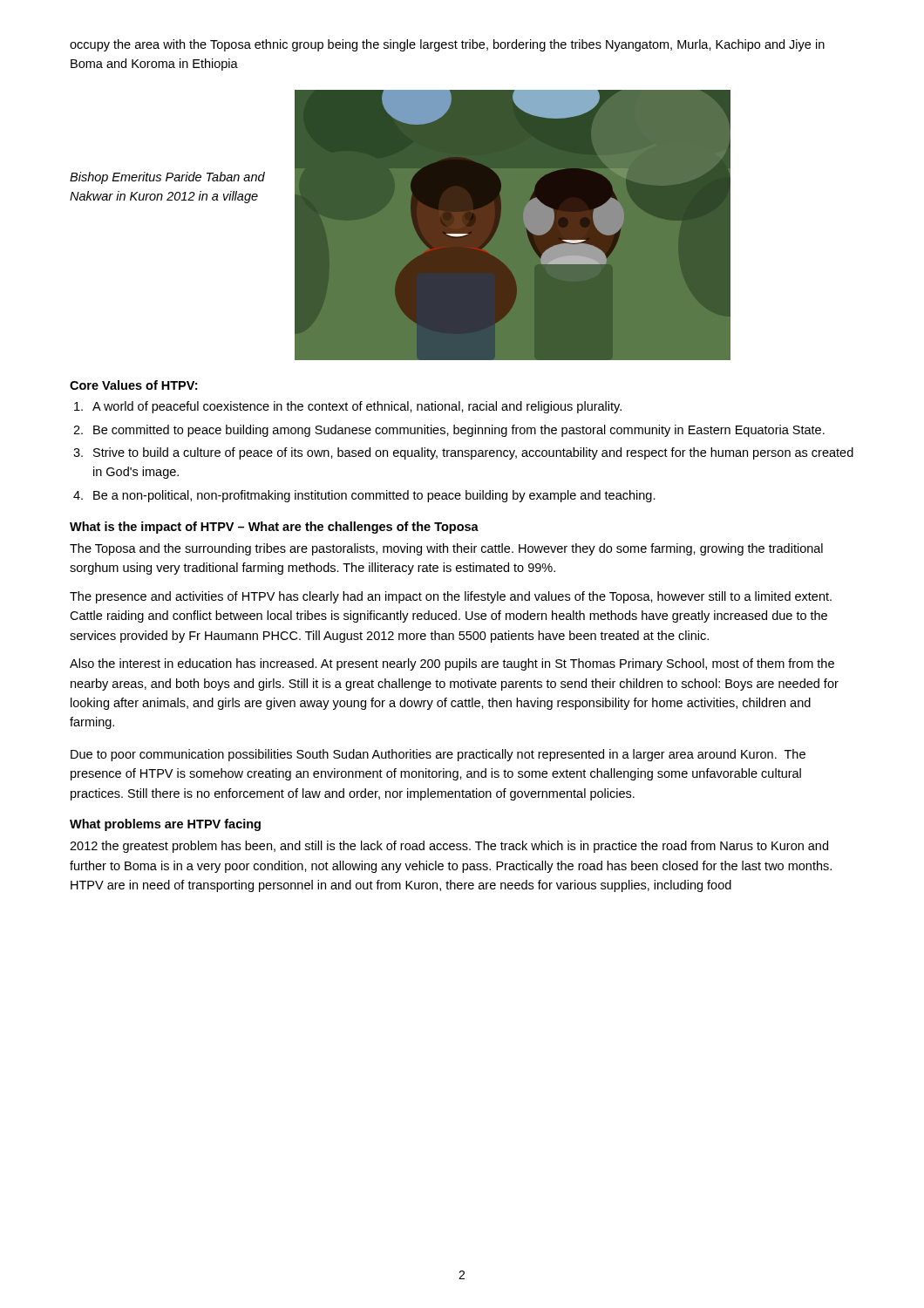This screenshot has width=924, height=1308.
Task: Locate the passage starting "The Toposa and the surrounding"
Action: [x=447, y=558]
